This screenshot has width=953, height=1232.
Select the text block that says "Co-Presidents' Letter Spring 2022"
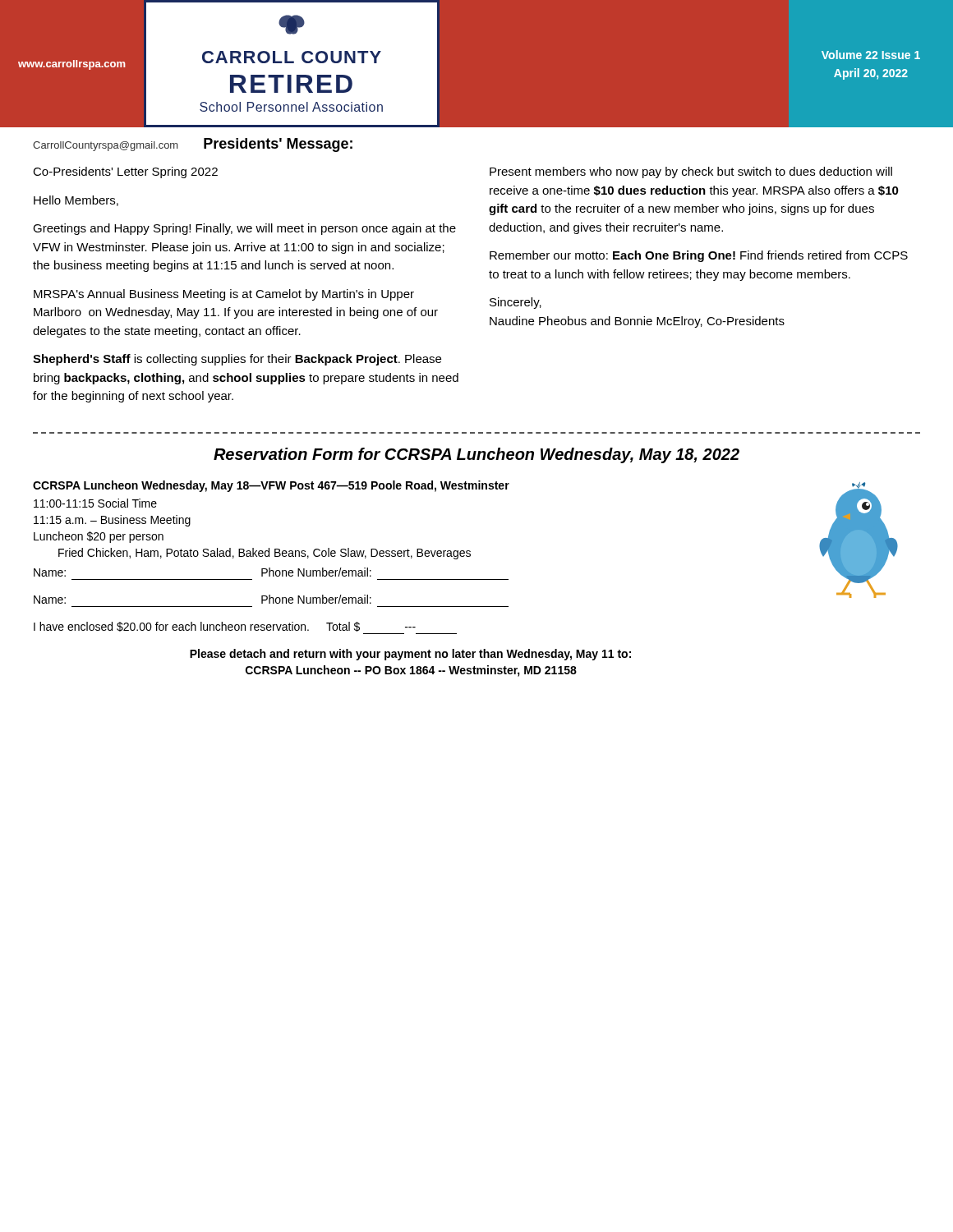249,284
